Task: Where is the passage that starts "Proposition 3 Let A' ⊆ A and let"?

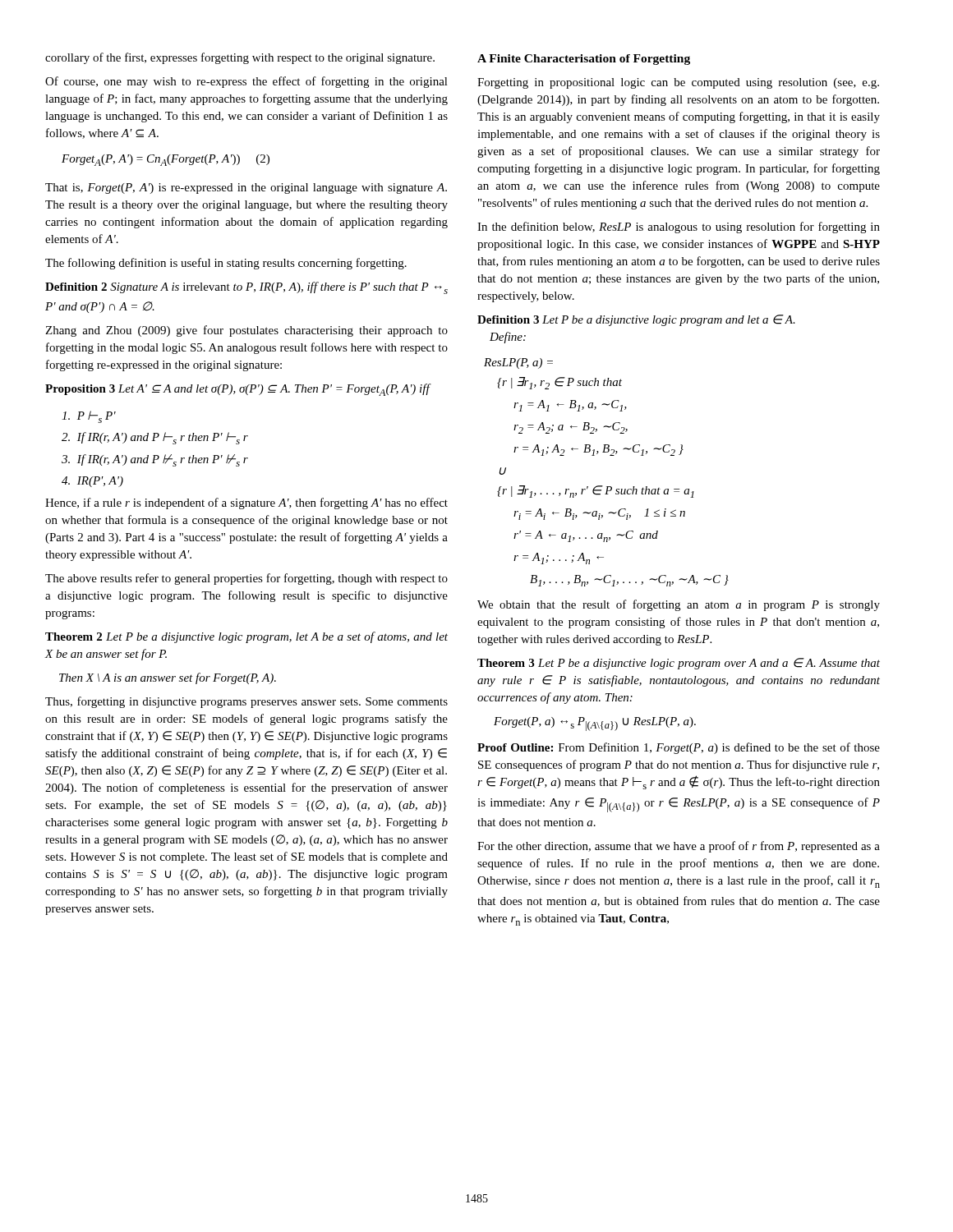Action: coord(246,390)
